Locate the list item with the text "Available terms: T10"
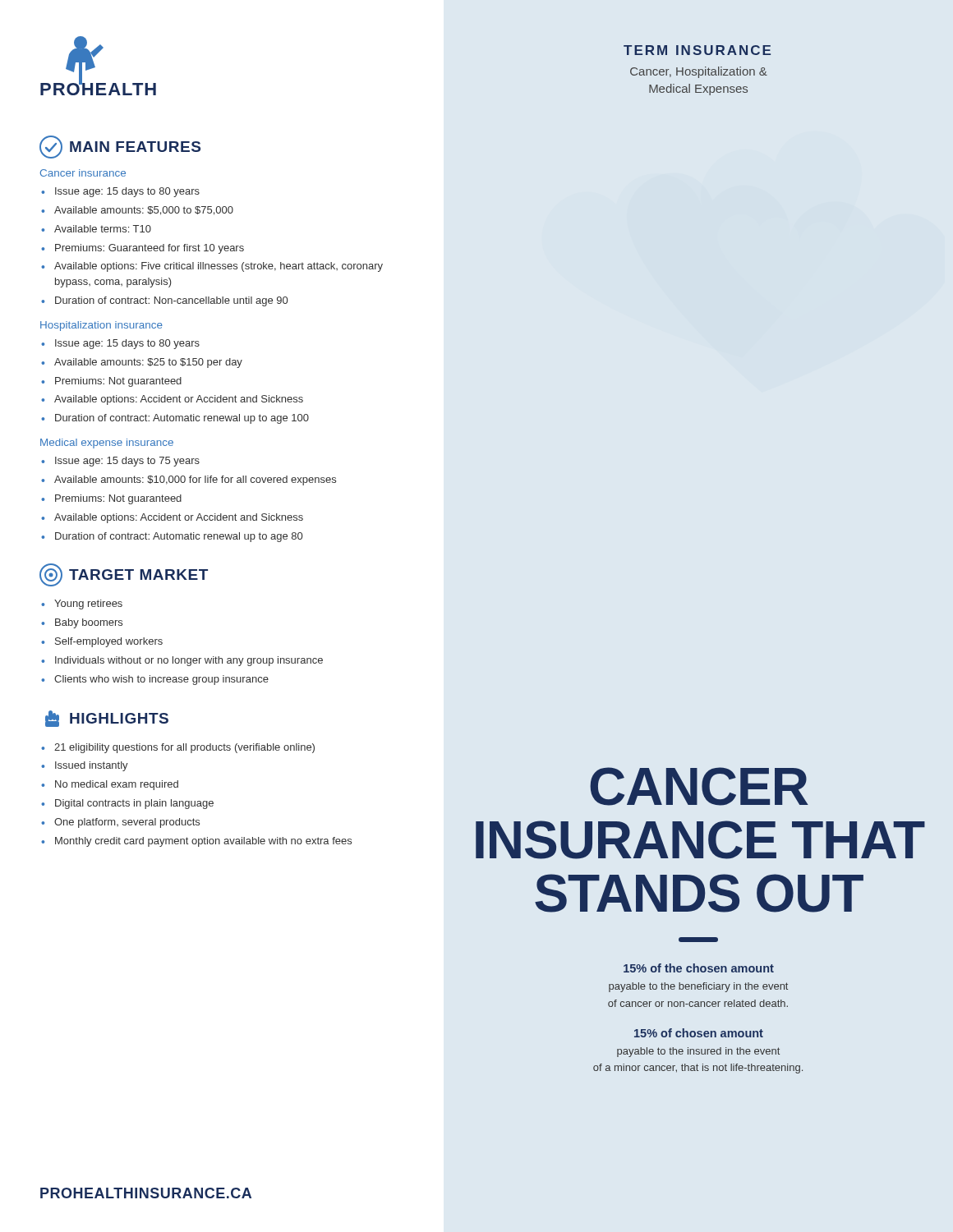The image size is (953, 1232). [103, 229]
